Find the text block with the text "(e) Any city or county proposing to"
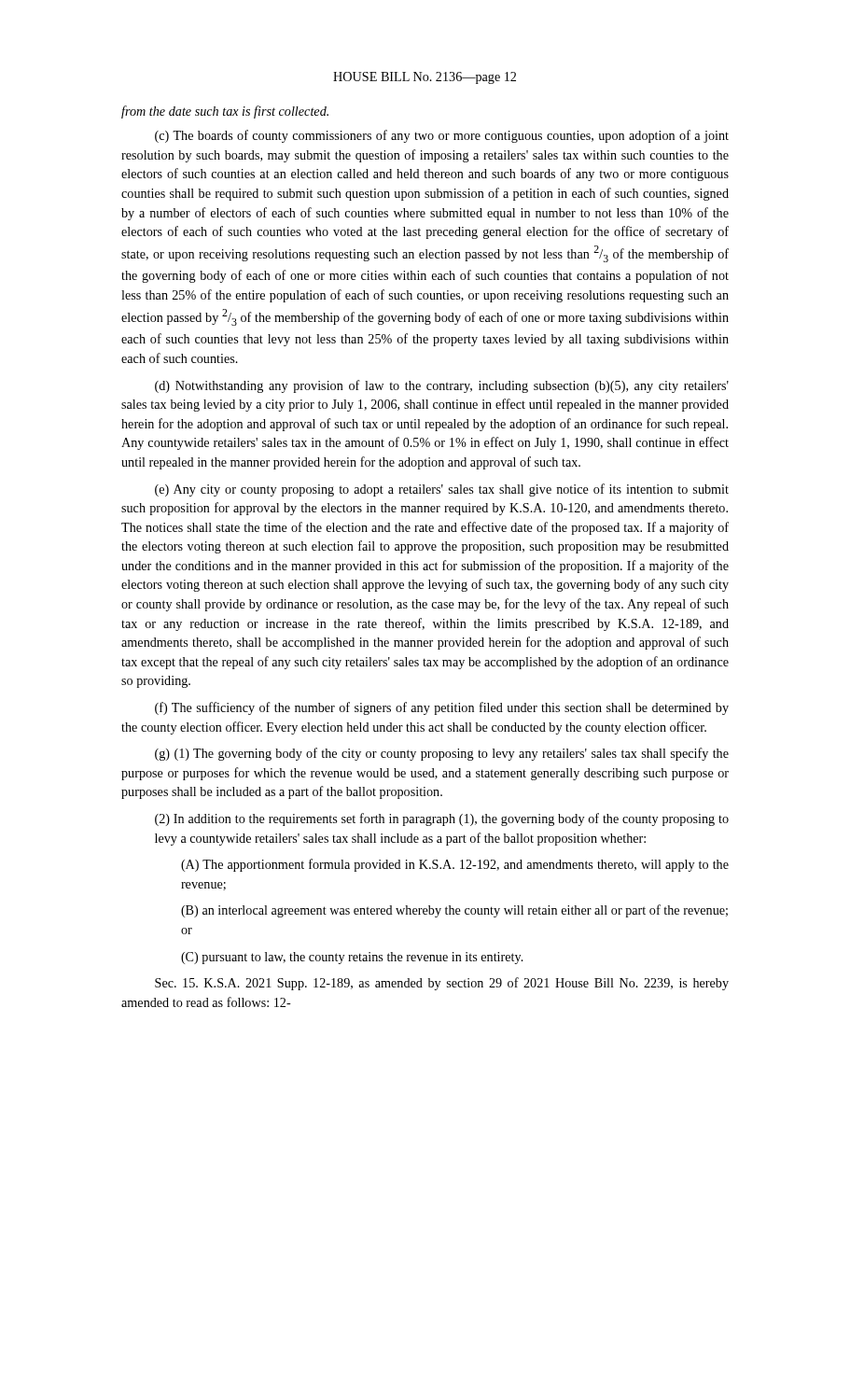This screenshot has height=1400, width=850. [x=425, y=585]
